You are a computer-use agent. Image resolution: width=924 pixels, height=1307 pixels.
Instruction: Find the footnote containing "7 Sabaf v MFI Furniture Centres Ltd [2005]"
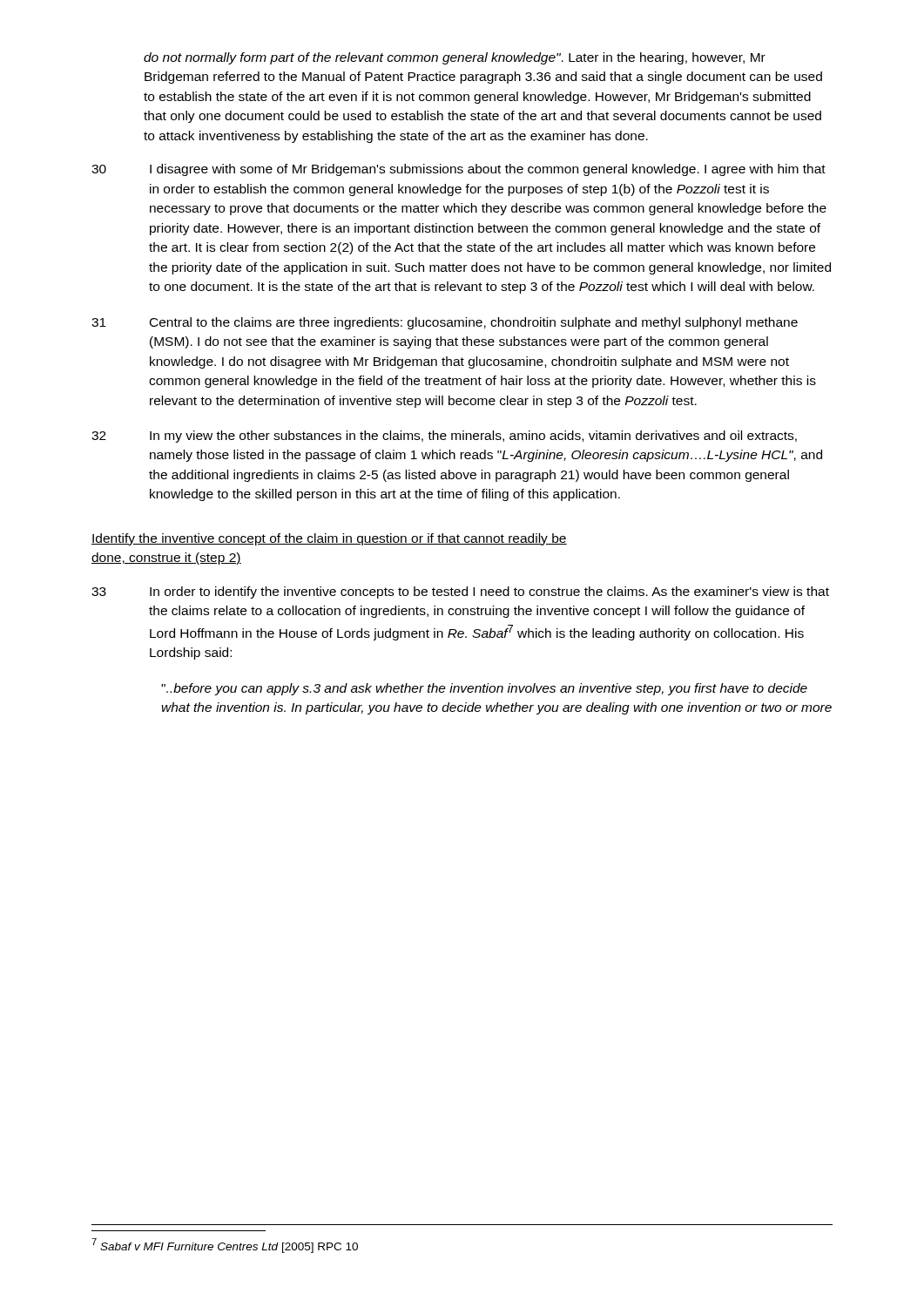click(x=225, y=1241)
